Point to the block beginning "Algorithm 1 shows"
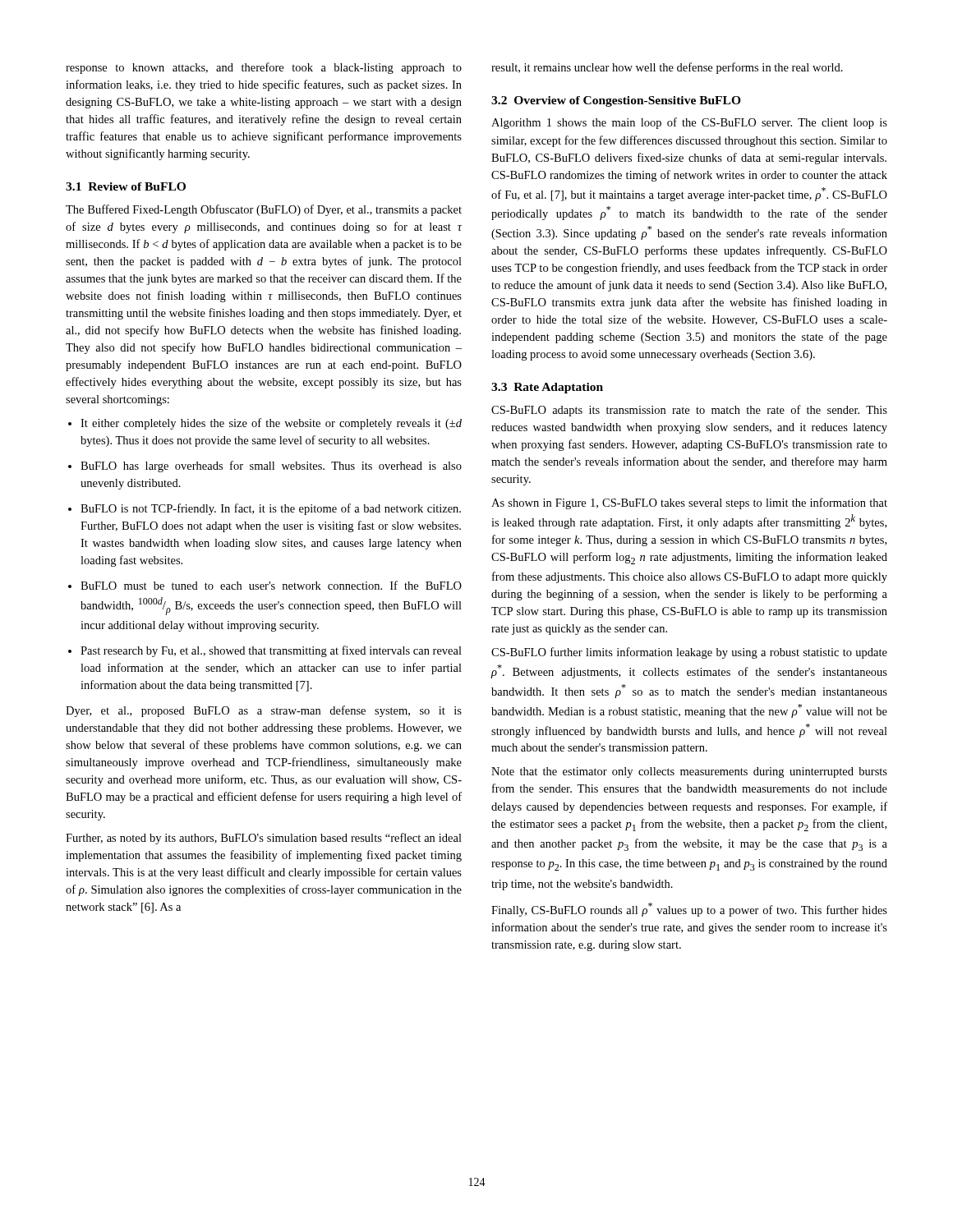This screenshot has height=1232, width=953. tap(689, 239)
